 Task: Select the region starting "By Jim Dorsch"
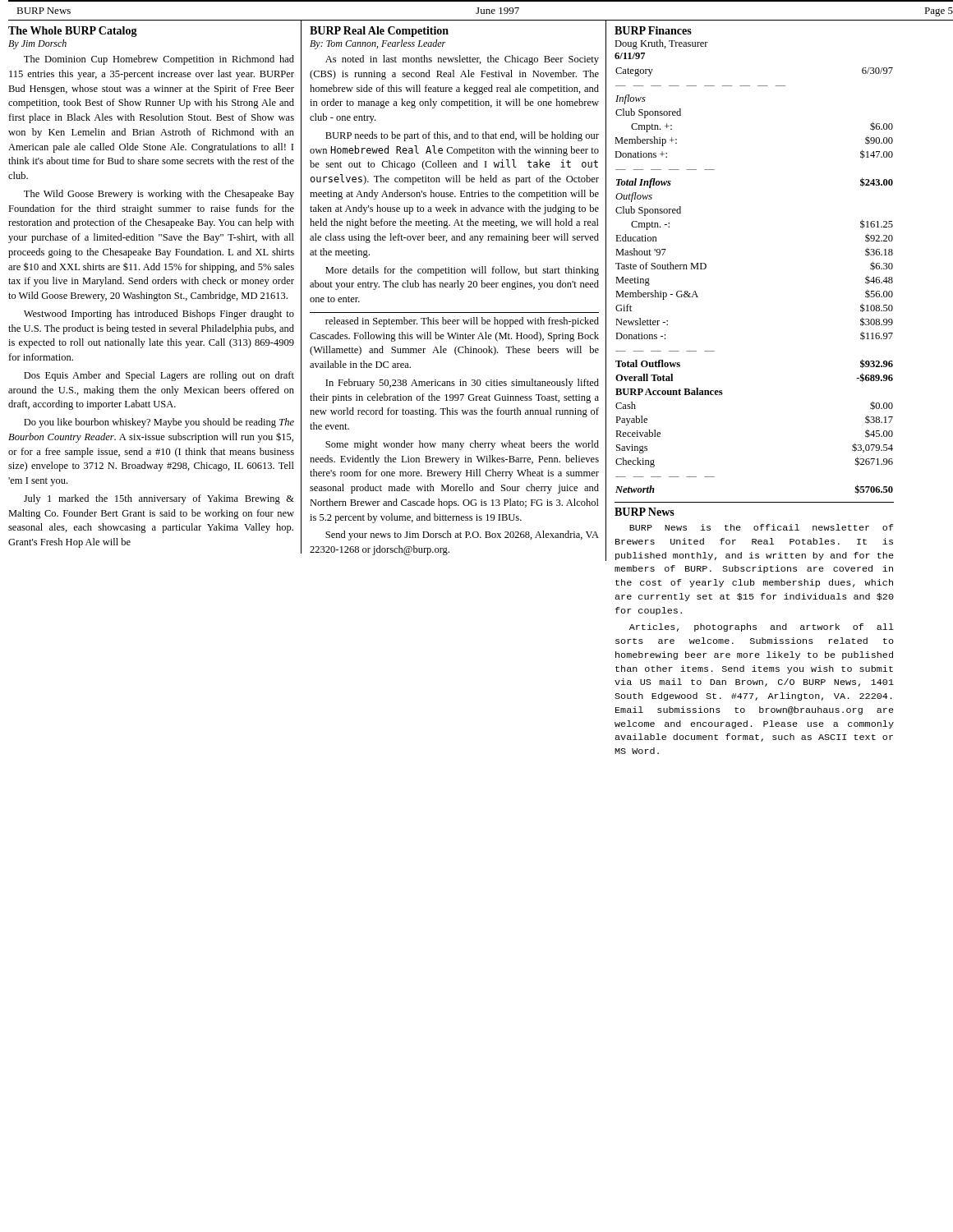coord(38,44)
